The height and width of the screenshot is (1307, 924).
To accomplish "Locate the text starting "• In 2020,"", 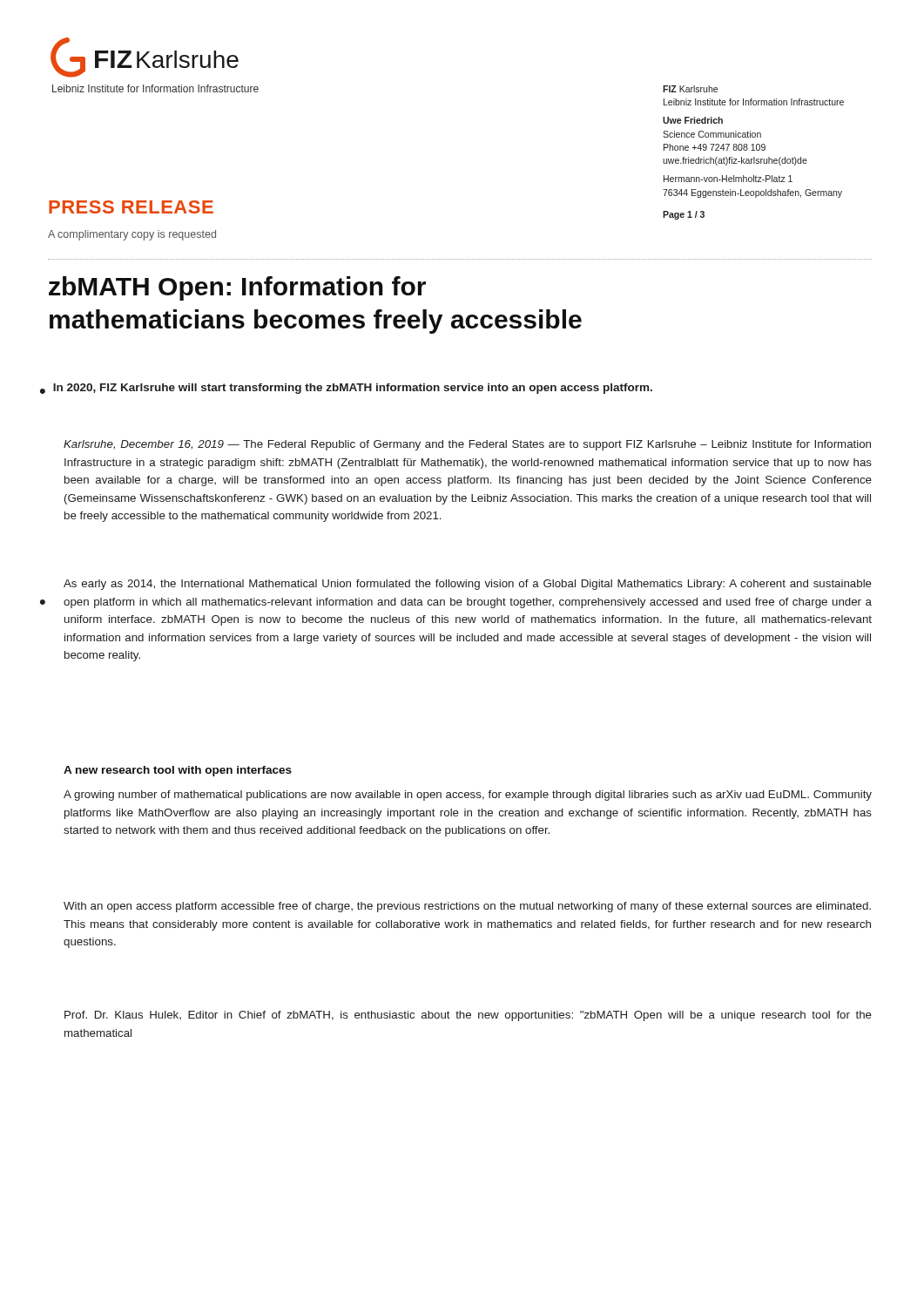I will point(455,390).
